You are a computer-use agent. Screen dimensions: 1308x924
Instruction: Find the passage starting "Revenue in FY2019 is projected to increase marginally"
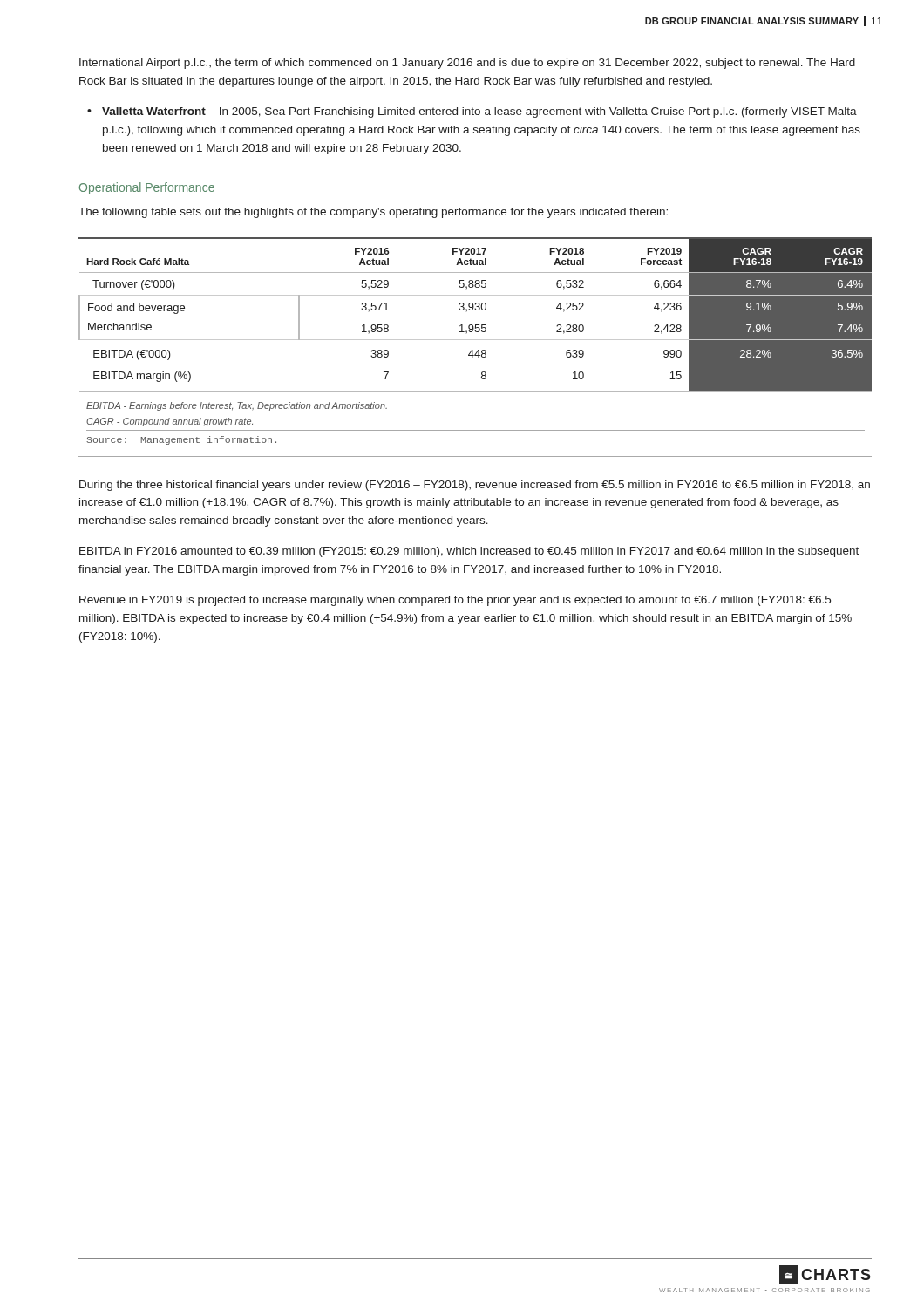pyautogui.click(x=465, y=618)
